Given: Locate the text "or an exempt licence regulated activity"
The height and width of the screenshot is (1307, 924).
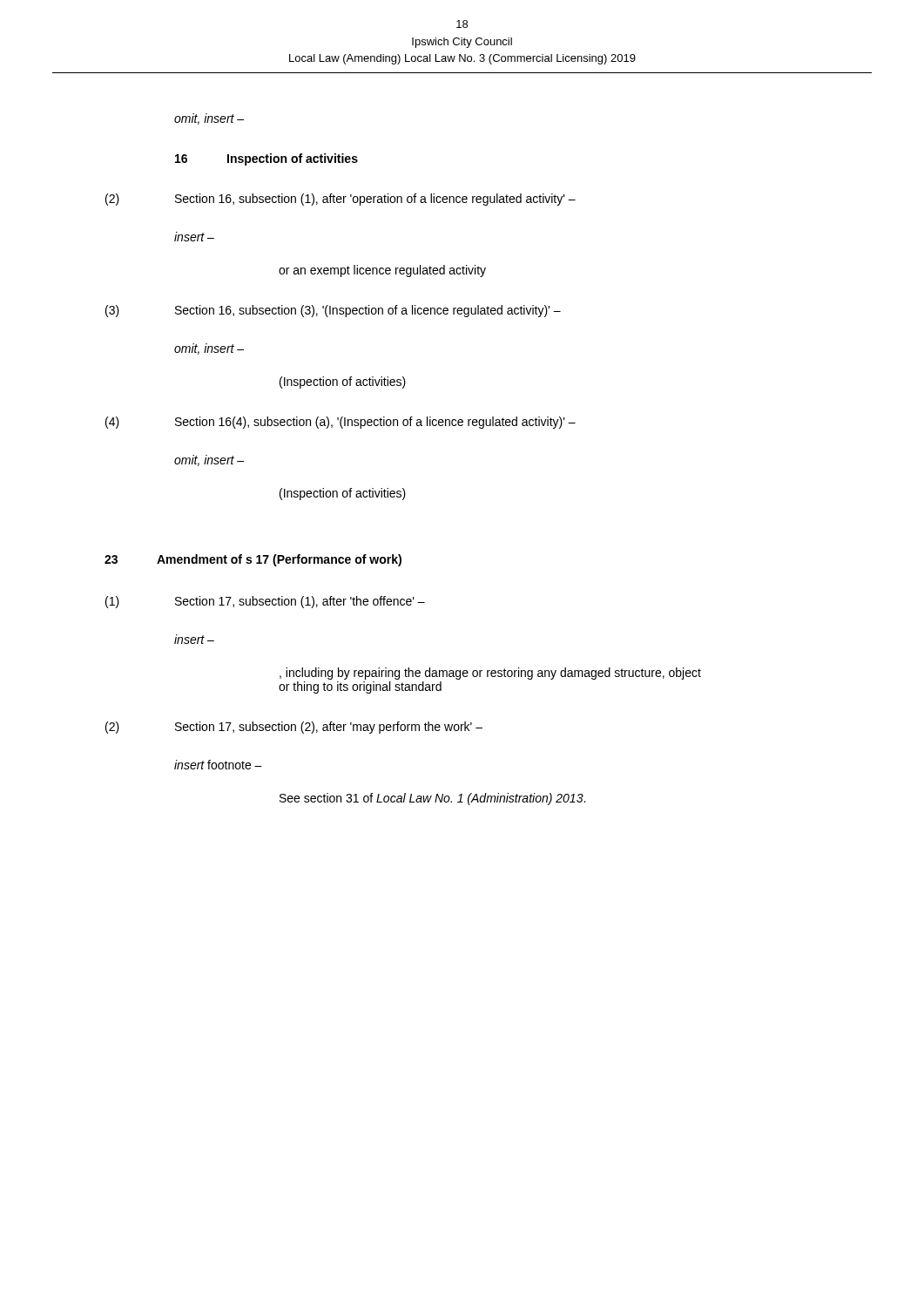Looking at the screenshot, I should pos(382,270).
